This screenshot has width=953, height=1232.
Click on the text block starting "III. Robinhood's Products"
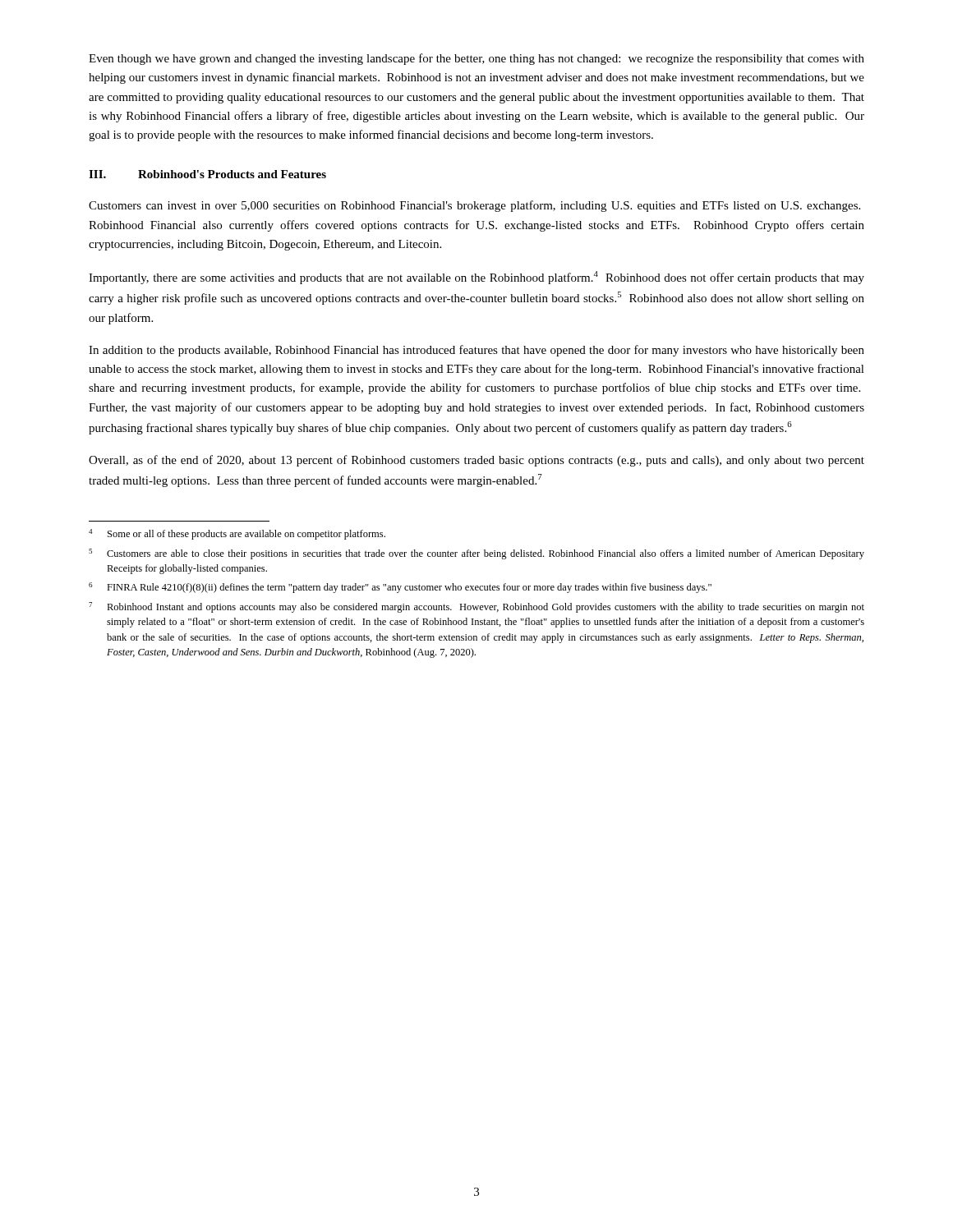(x=207, y=174)
